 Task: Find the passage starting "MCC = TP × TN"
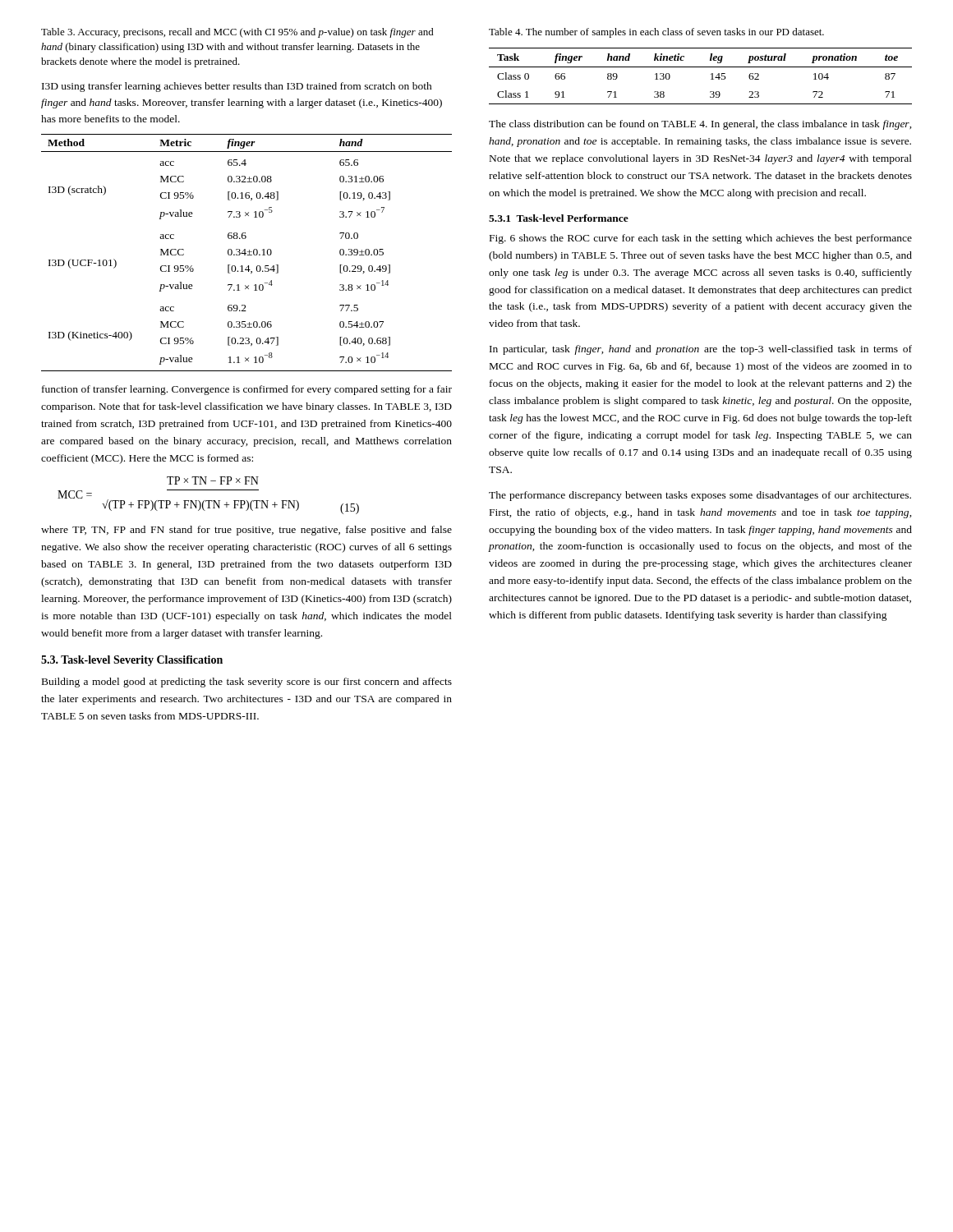(208, 495)
